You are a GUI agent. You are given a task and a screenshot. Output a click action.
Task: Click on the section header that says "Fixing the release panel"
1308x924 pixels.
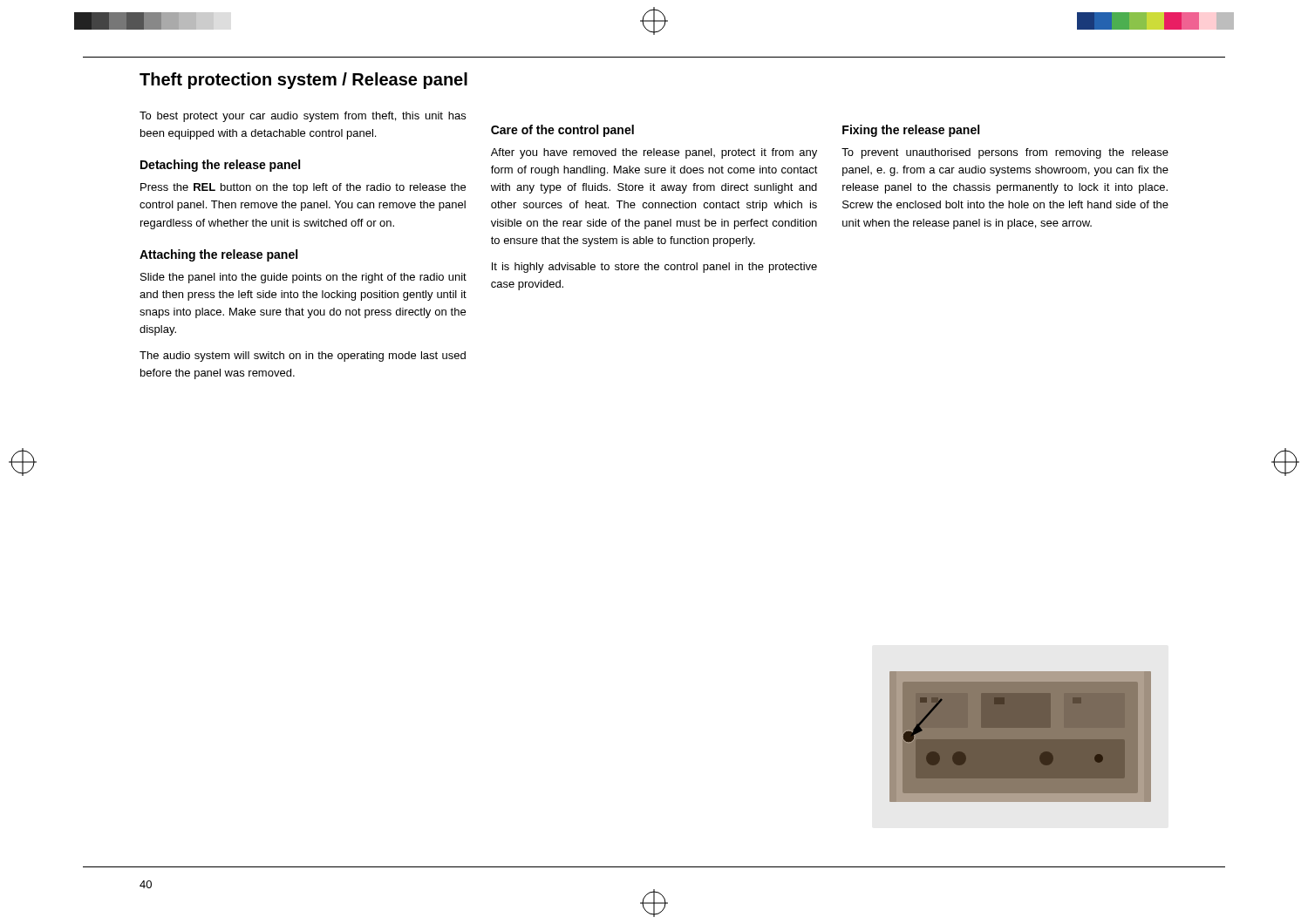911,130
